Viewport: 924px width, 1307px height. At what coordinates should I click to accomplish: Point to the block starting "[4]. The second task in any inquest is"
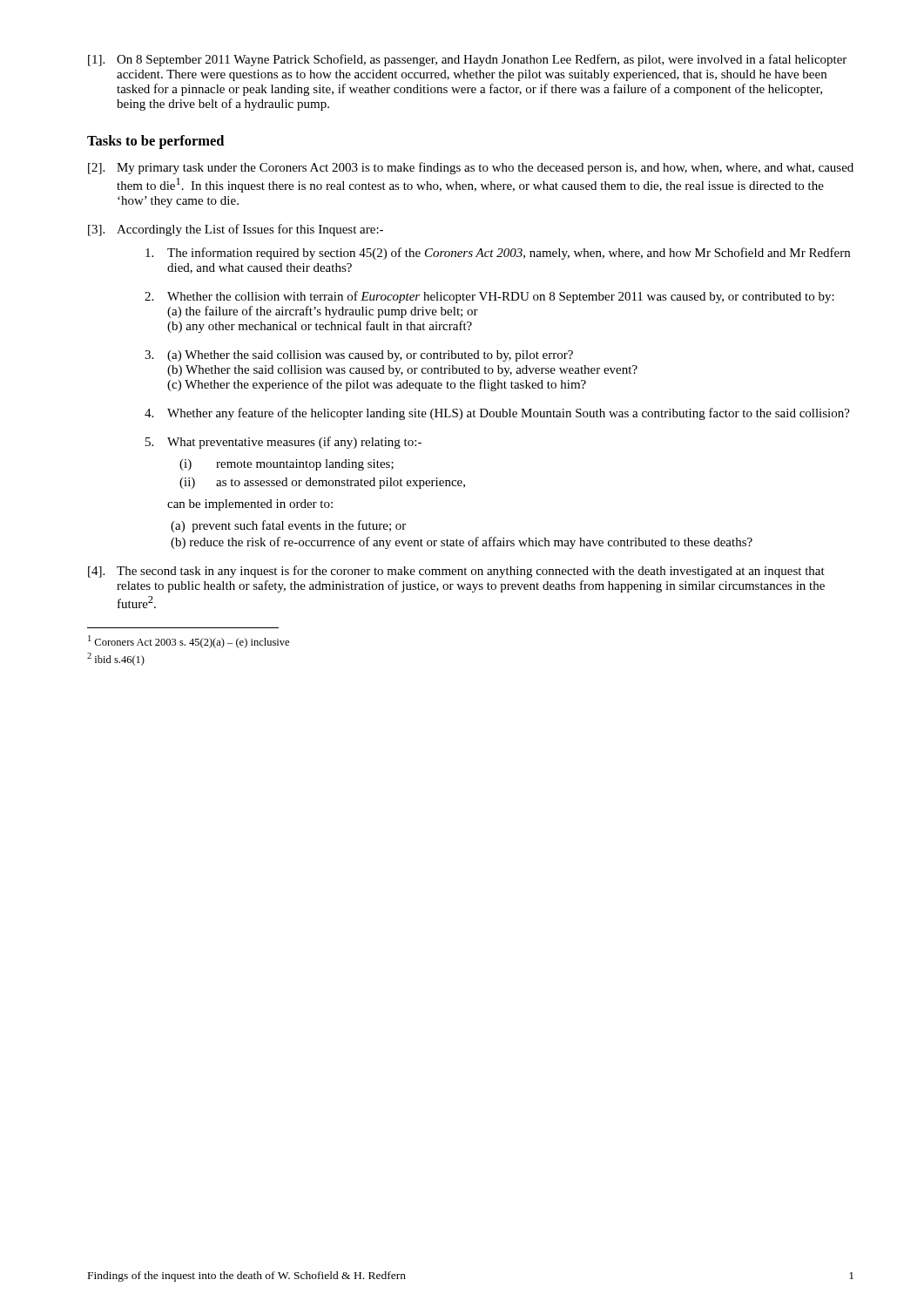click(471, 588)
